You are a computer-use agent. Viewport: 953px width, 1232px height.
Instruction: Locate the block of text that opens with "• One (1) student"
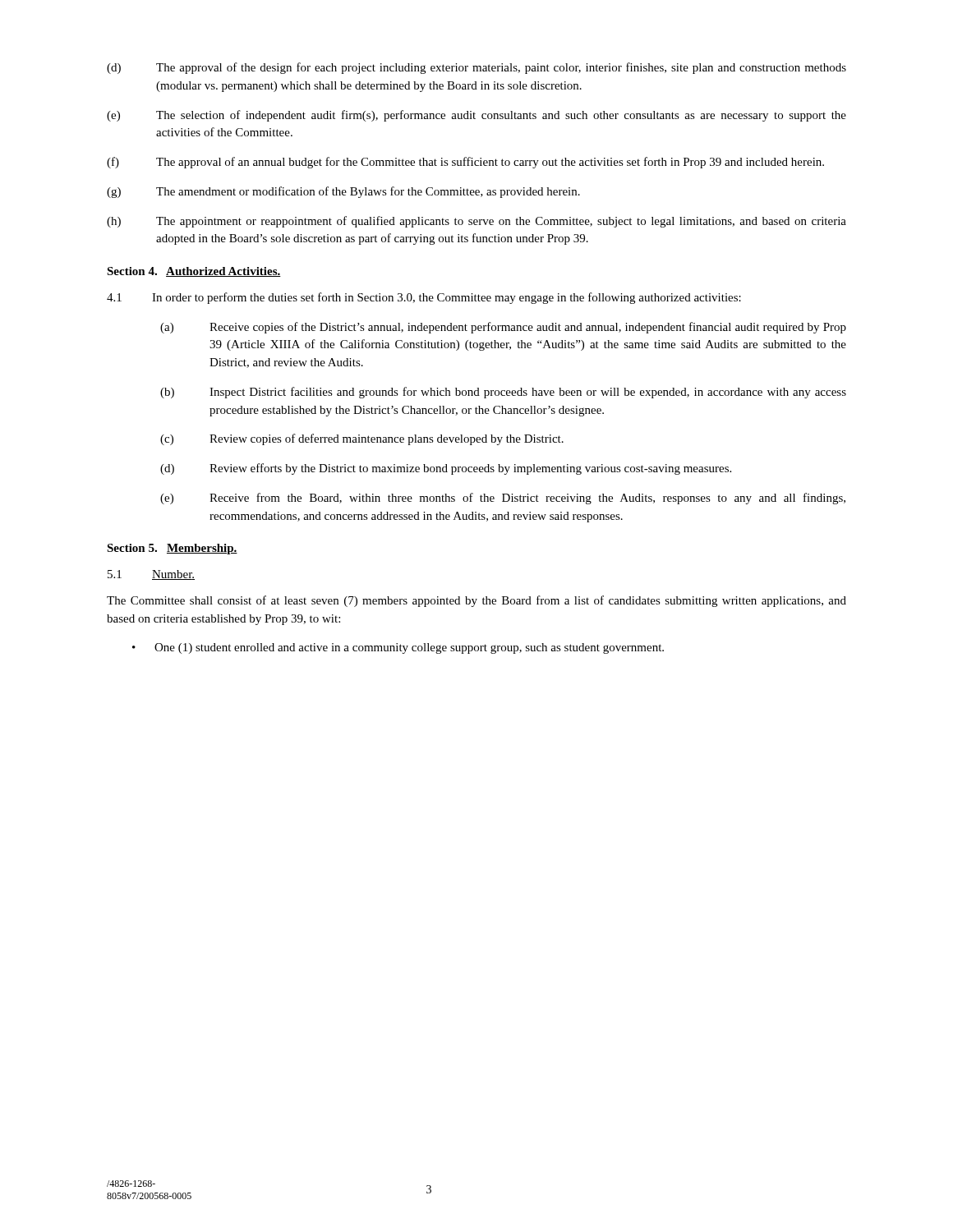[489, 648]
